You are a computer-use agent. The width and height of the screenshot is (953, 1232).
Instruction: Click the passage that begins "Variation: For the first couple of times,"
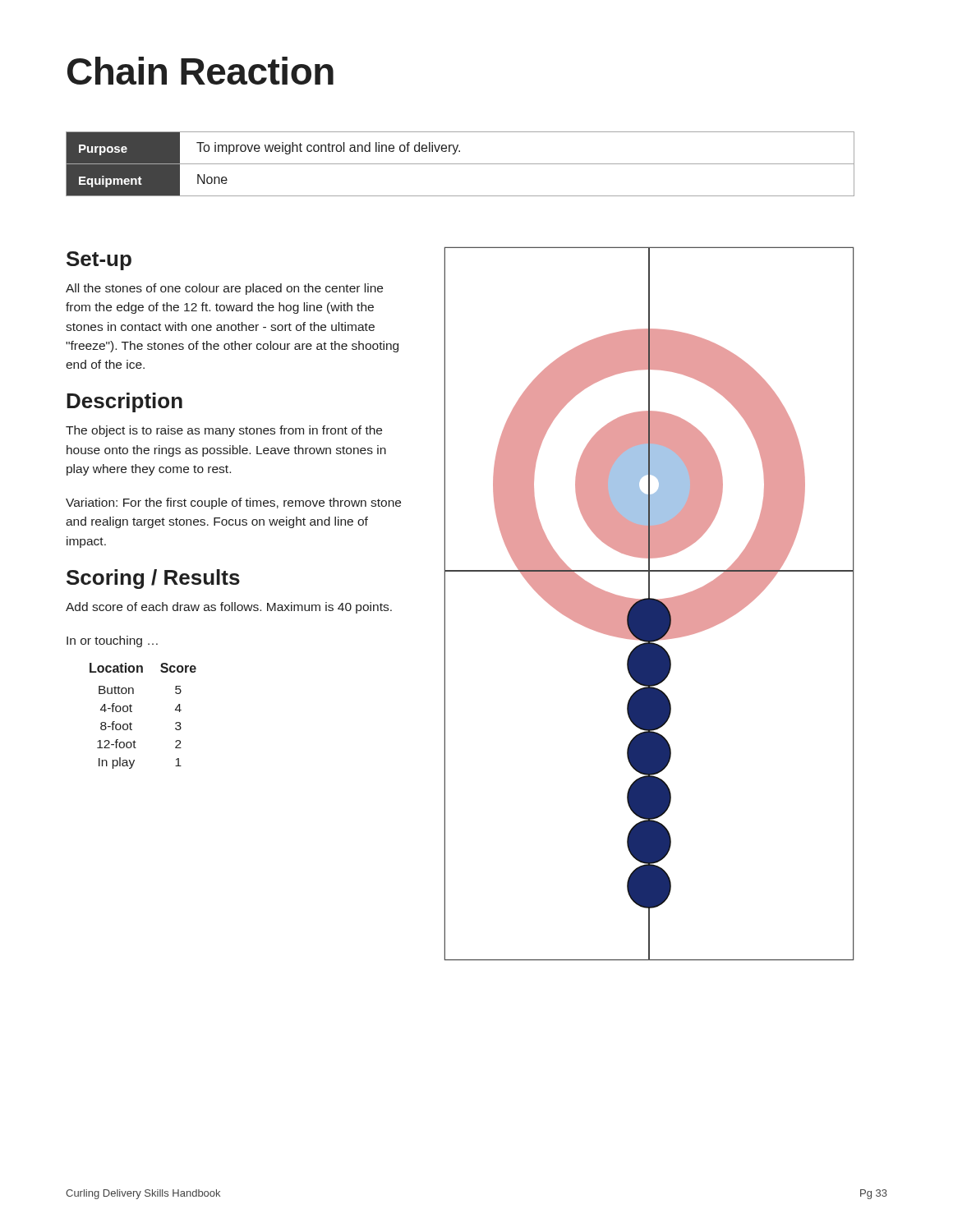[234, 521]
